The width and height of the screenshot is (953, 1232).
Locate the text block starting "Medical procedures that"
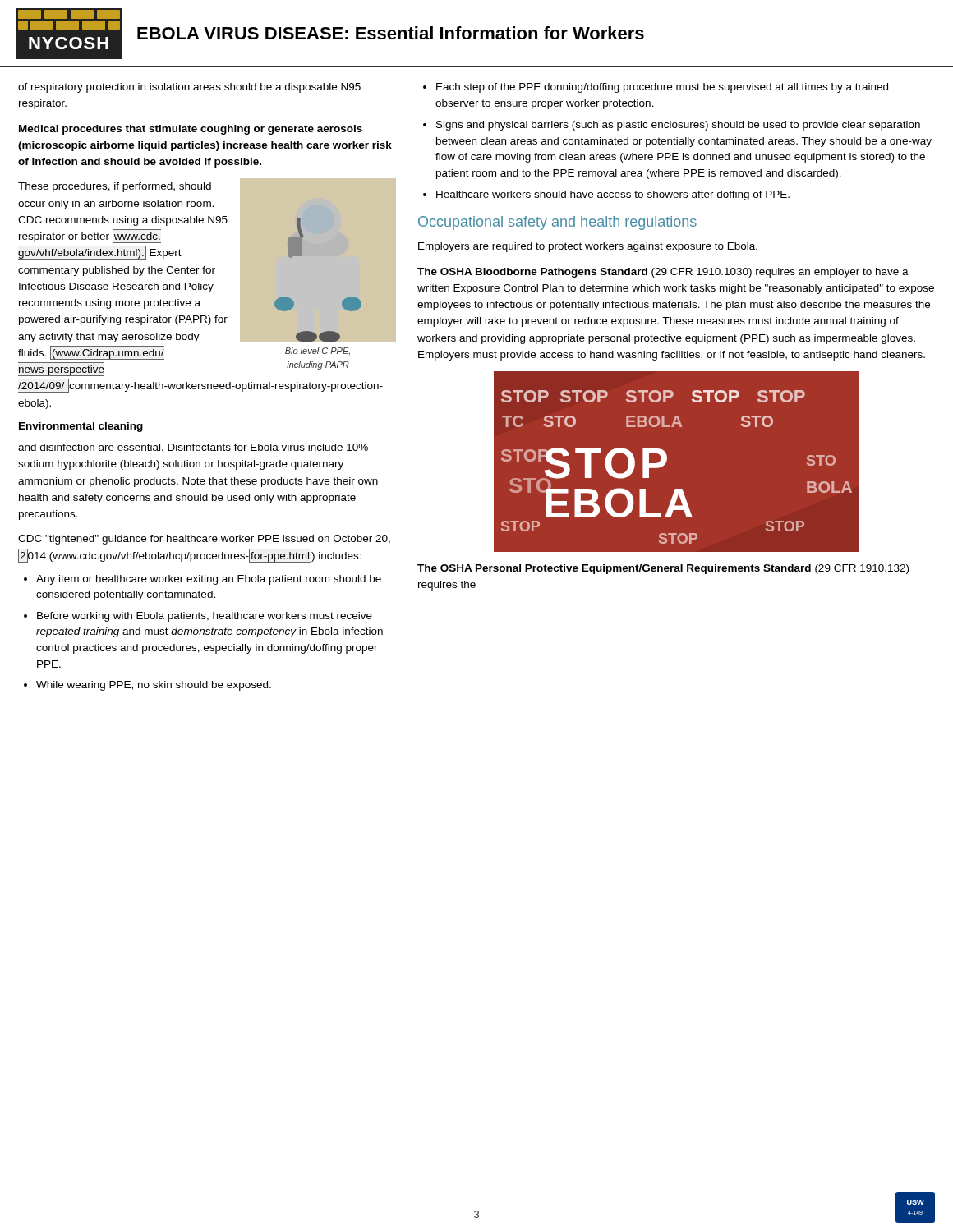[205, 145]
